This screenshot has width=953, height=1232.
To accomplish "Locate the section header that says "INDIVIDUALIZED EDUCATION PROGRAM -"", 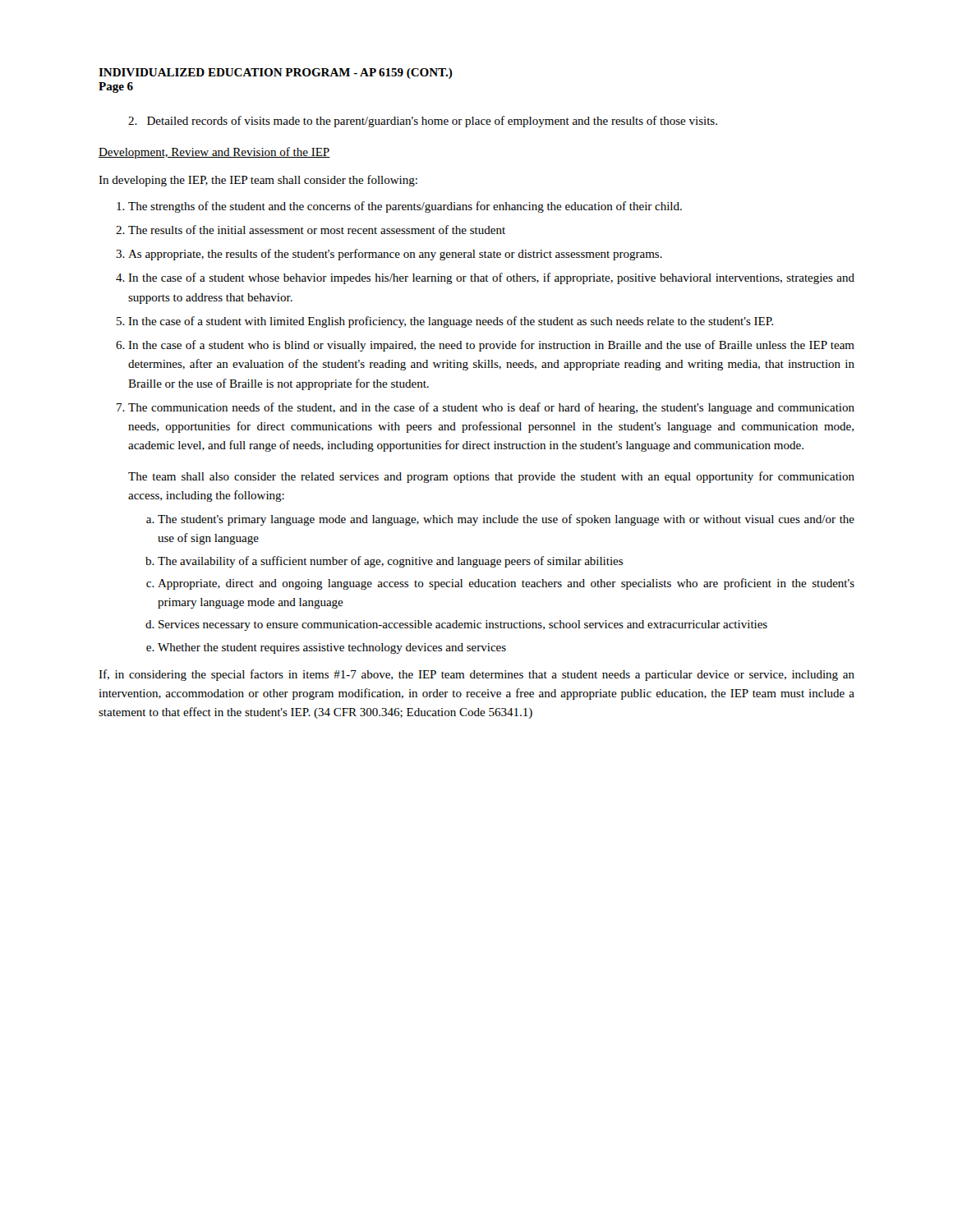I will click(x=276, y=79).
